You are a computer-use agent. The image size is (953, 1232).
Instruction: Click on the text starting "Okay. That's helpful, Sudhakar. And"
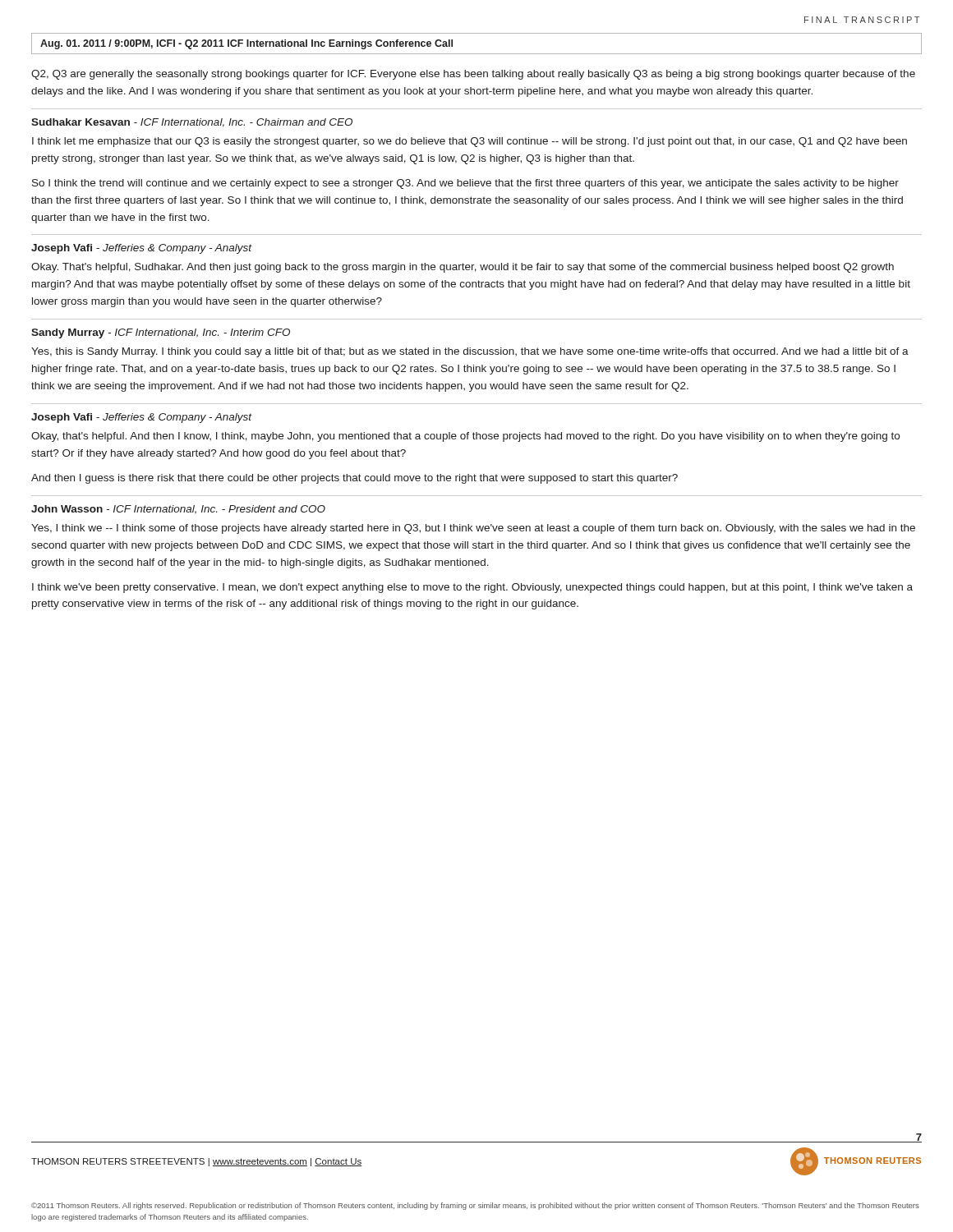click(471, 284)
